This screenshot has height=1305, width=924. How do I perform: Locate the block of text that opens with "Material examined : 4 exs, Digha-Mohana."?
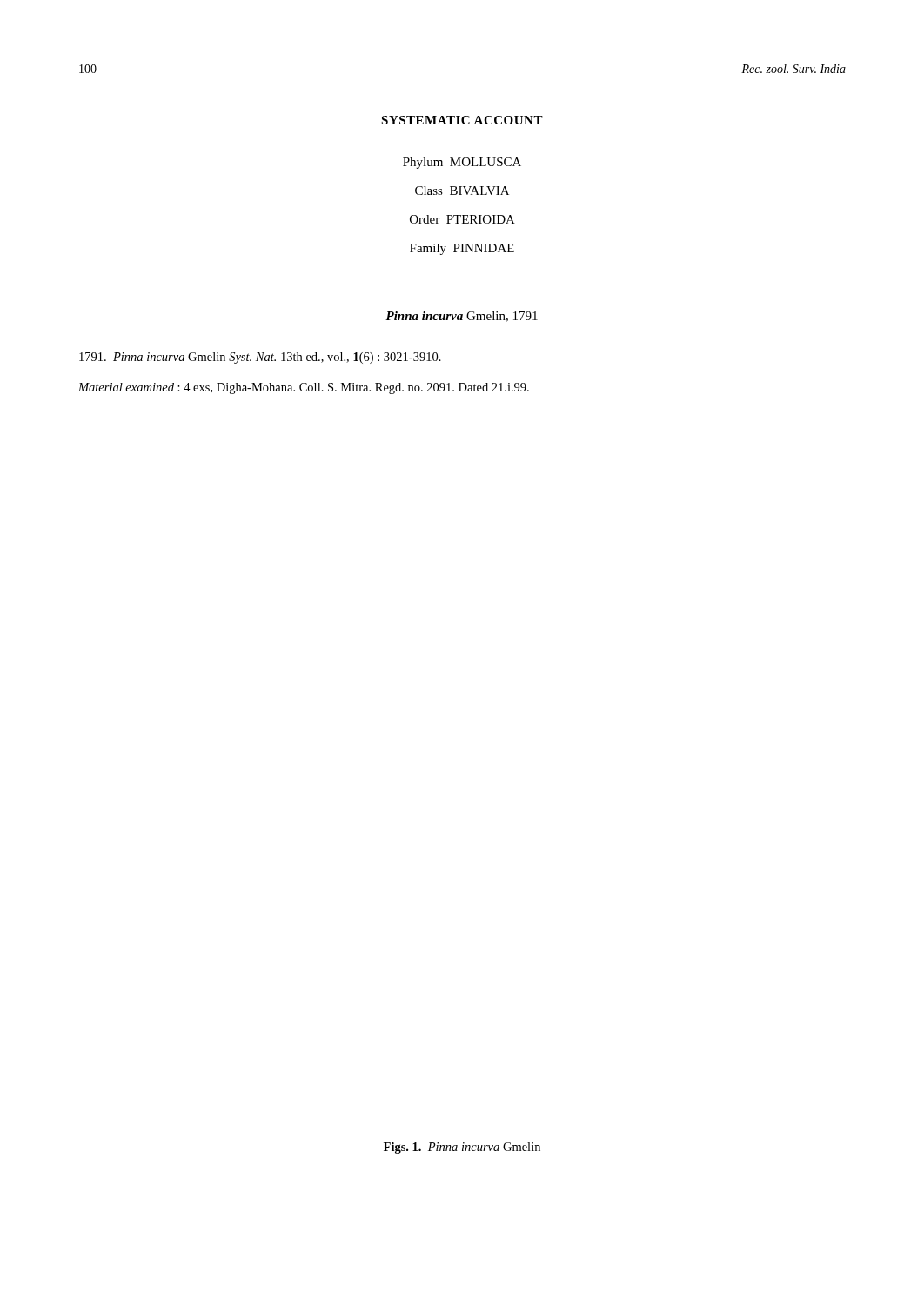[304, 387]
